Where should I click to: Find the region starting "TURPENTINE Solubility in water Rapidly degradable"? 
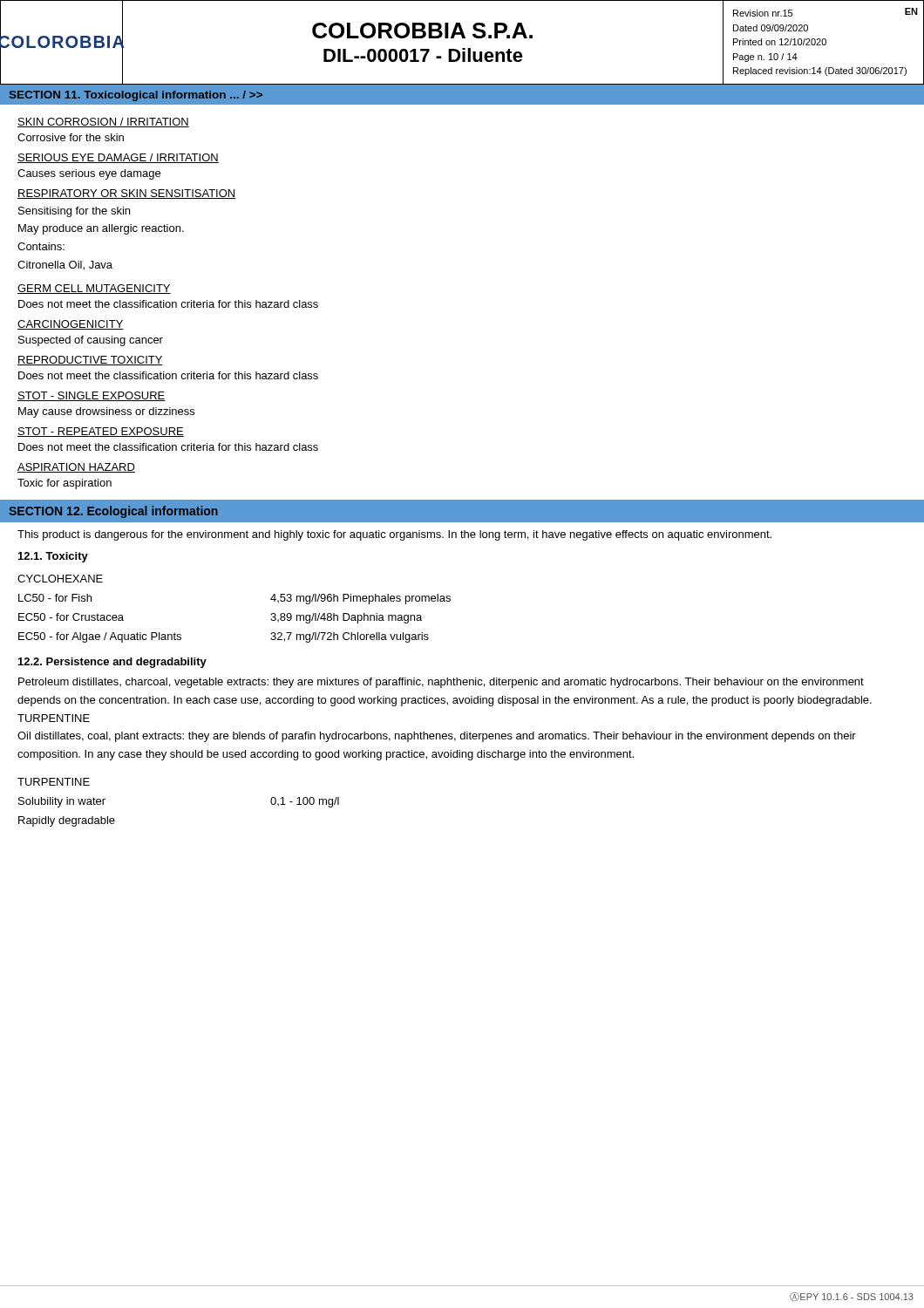coord(54,782)
